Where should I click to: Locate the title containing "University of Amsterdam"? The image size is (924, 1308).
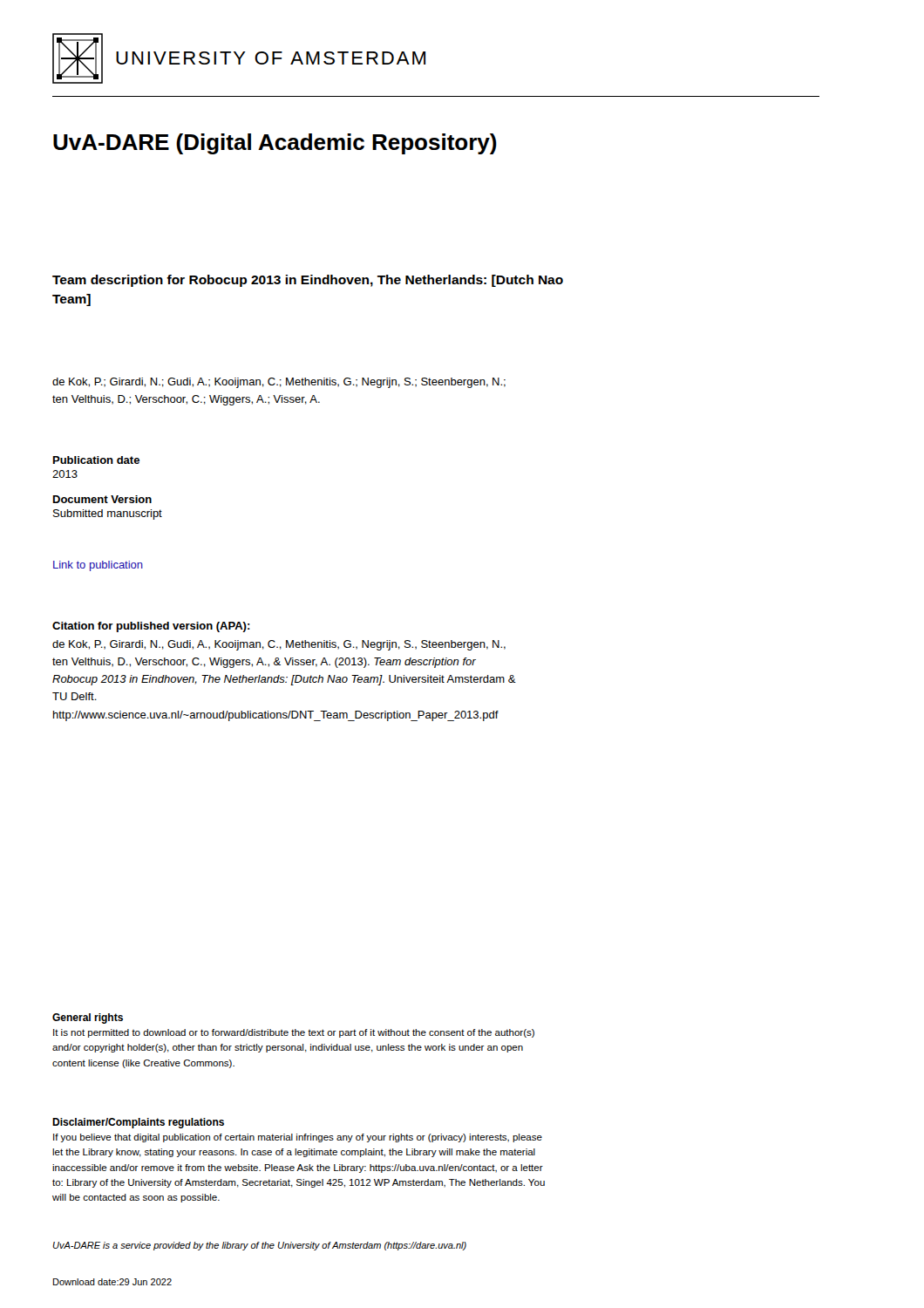click(x=272, y=58)
